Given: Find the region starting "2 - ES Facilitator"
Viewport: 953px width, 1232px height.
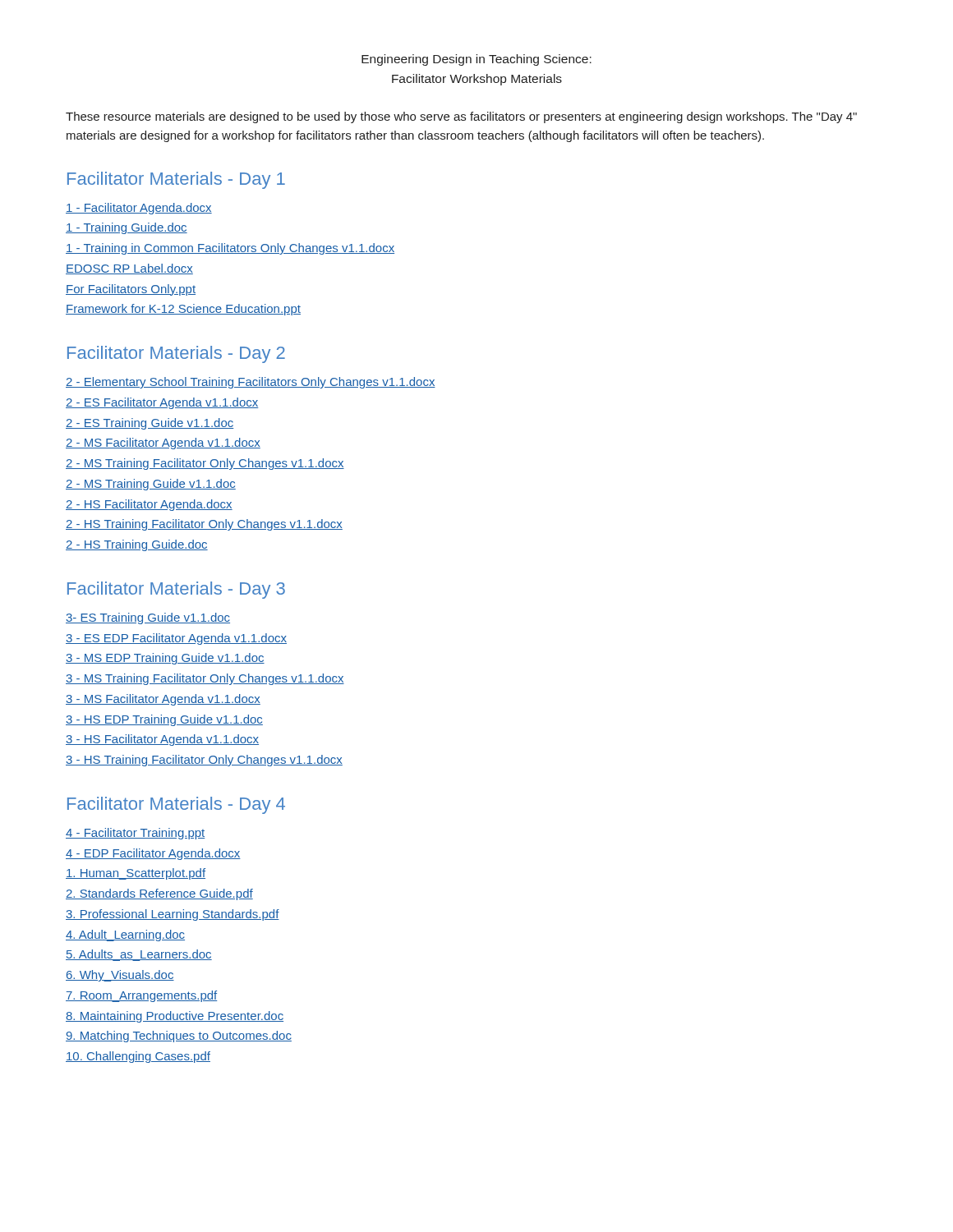Looking at the screenshot, I should coord(162,402).
